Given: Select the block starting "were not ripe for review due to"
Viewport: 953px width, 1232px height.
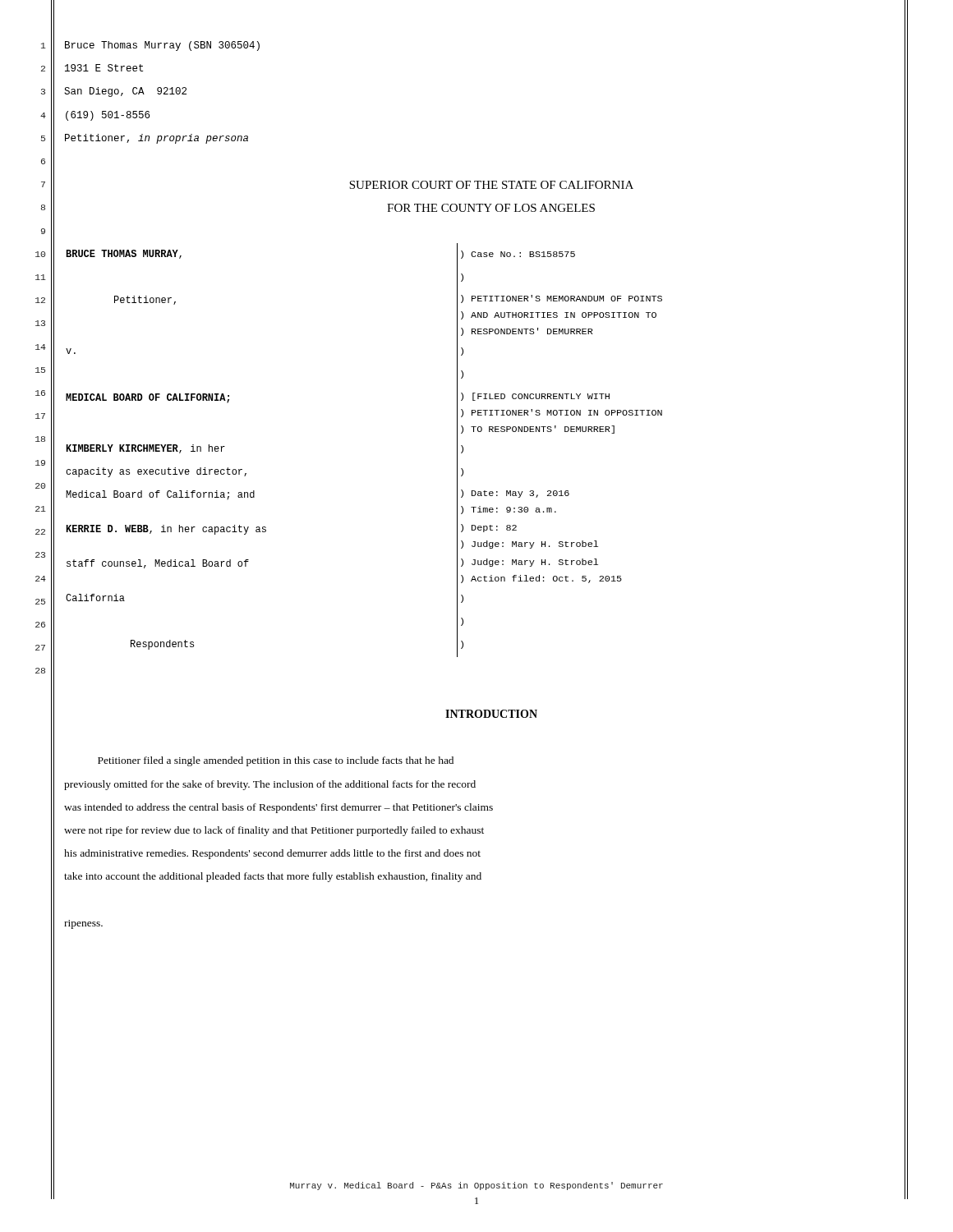Looking at the screenshot, I should tap(274, 830).
